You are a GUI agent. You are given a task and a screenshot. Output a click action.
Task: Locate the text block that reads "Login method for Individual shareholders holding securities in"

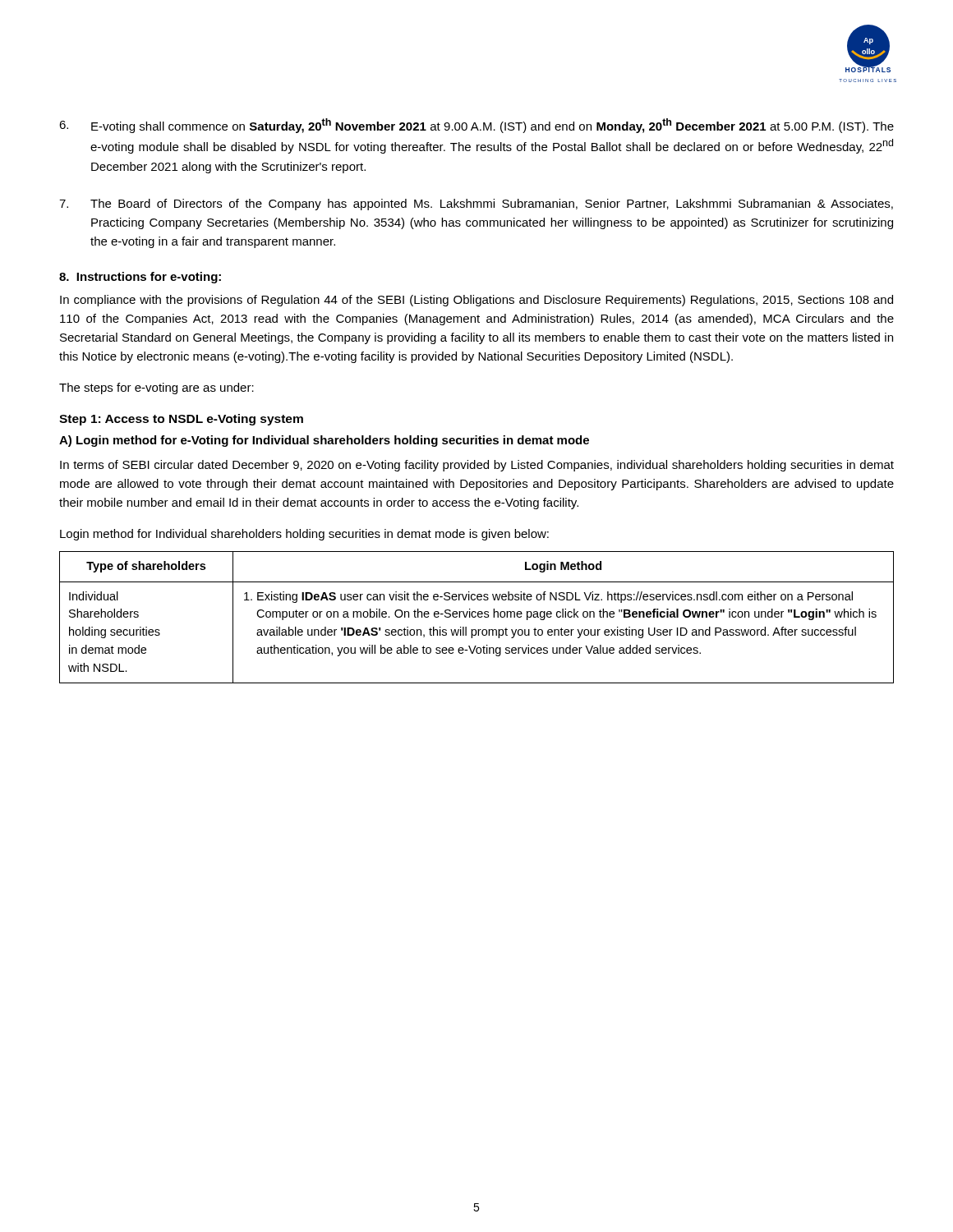tap(304, 533)
